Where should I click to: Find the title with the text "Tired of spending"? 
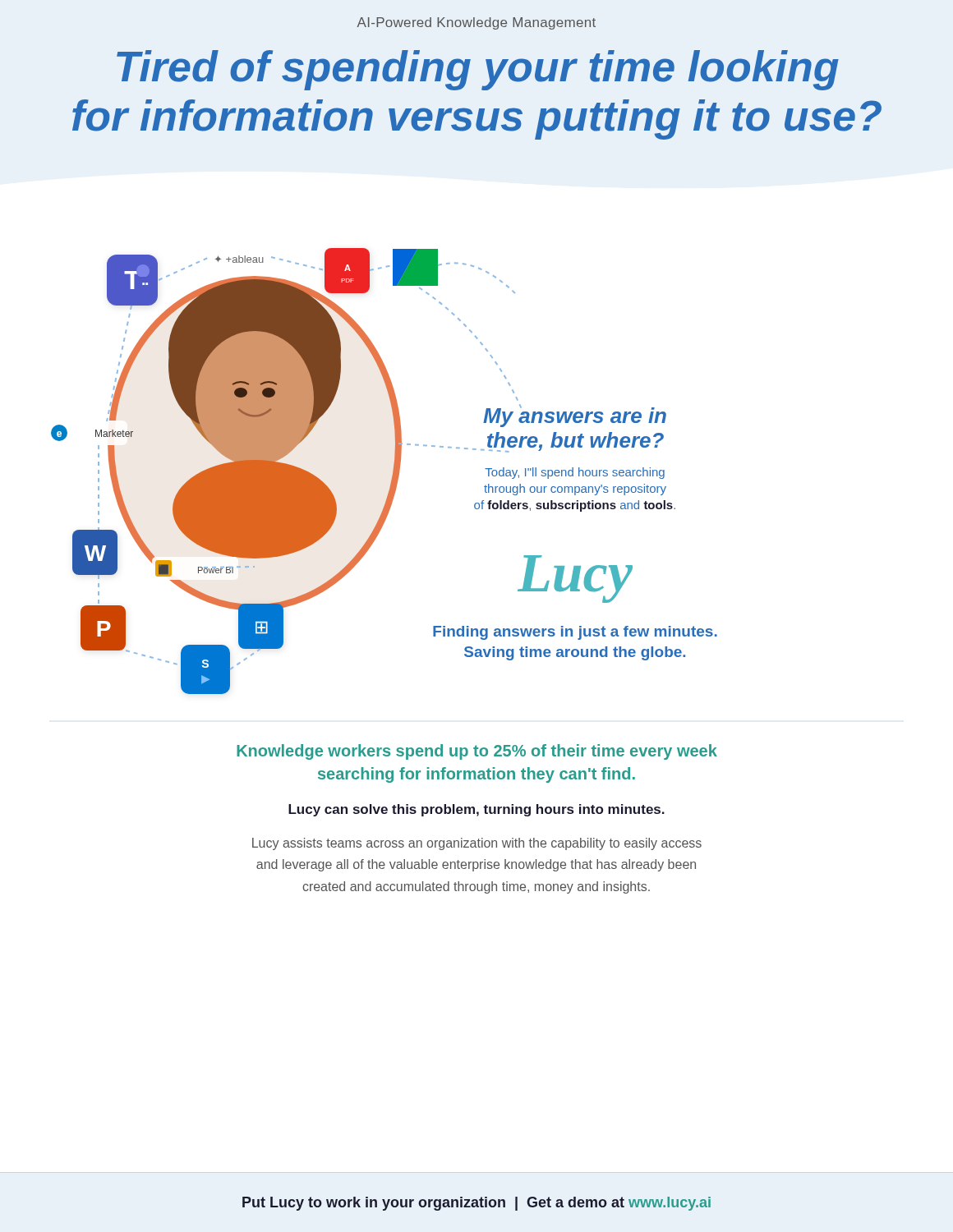coord(476,92)
